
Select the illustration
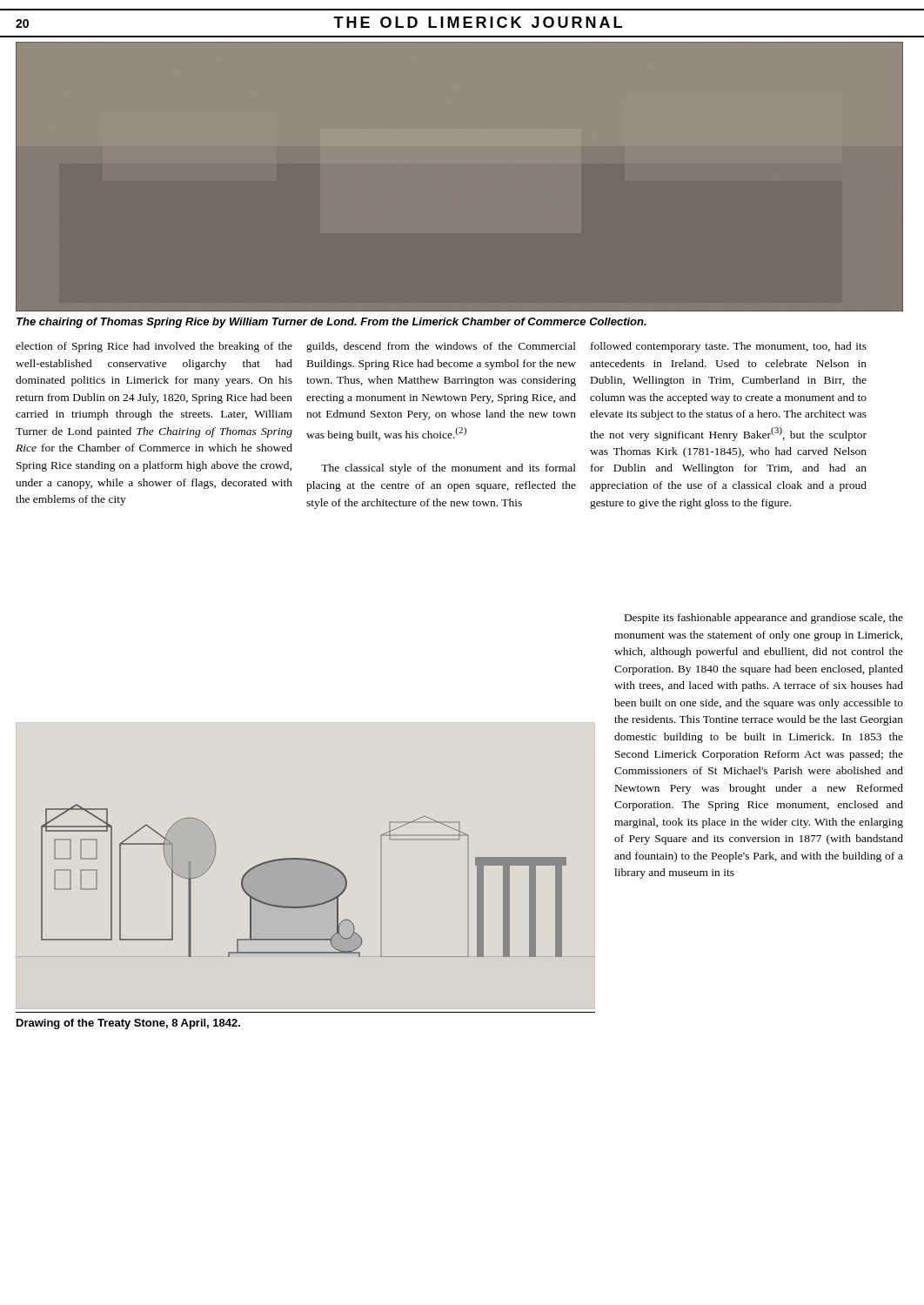pyautogui.click(x=305, y=866)
